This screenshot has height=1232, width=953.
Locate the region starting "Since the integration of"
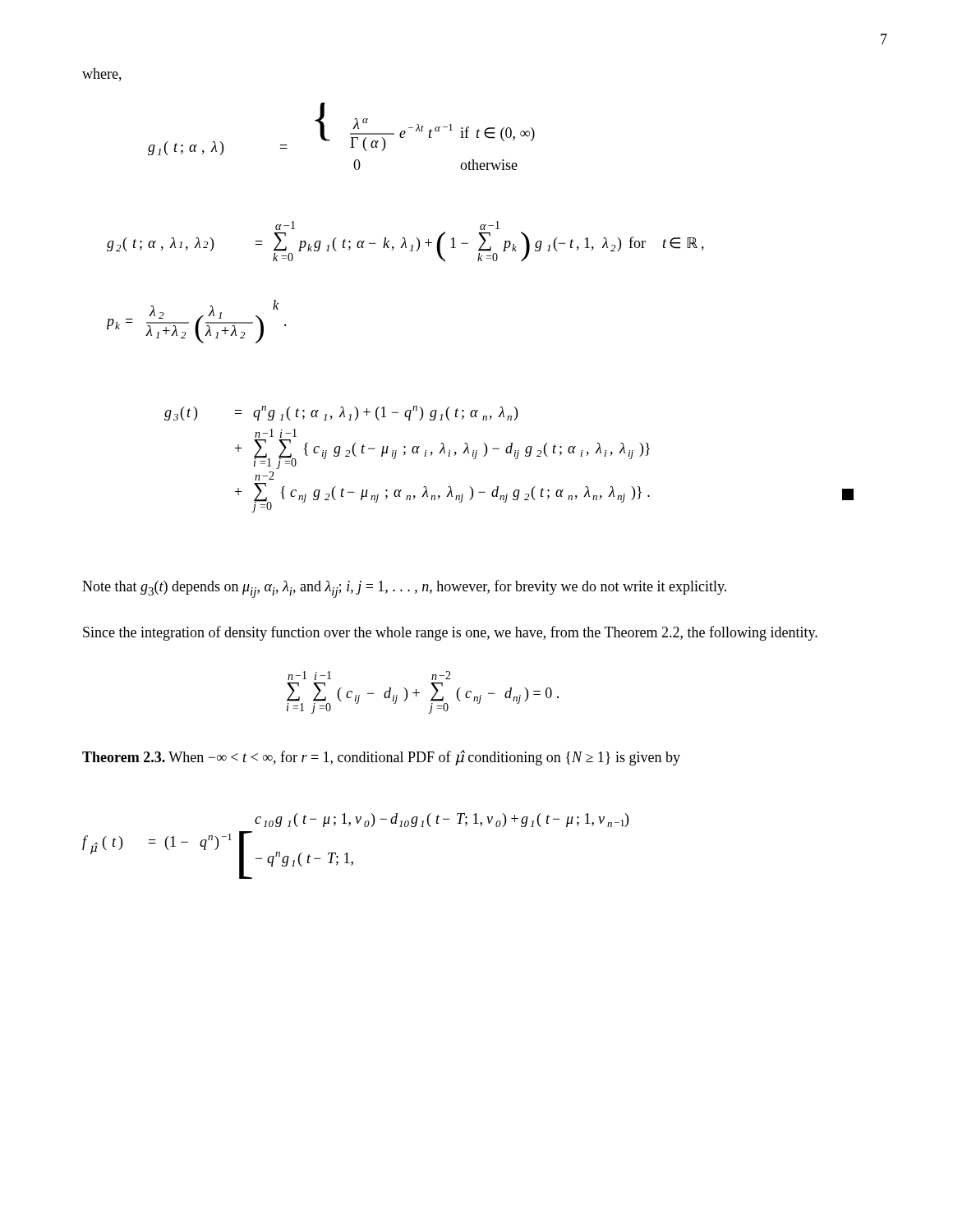(x=450, y=632)
